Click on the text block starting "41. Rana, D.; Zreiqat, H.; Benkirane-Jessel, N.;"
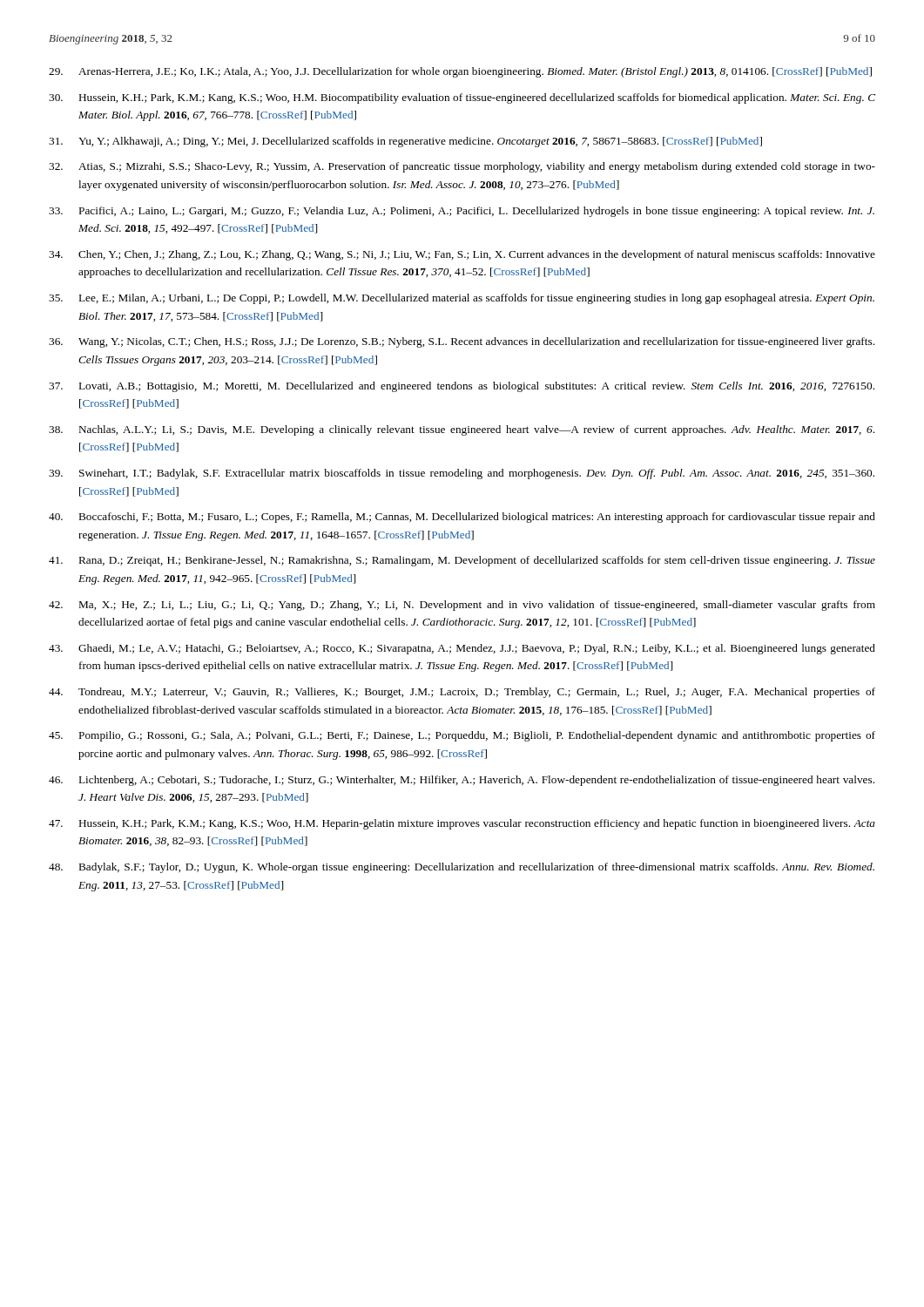The height and width of the screenshot is (1307, 924). coord(462,570)
